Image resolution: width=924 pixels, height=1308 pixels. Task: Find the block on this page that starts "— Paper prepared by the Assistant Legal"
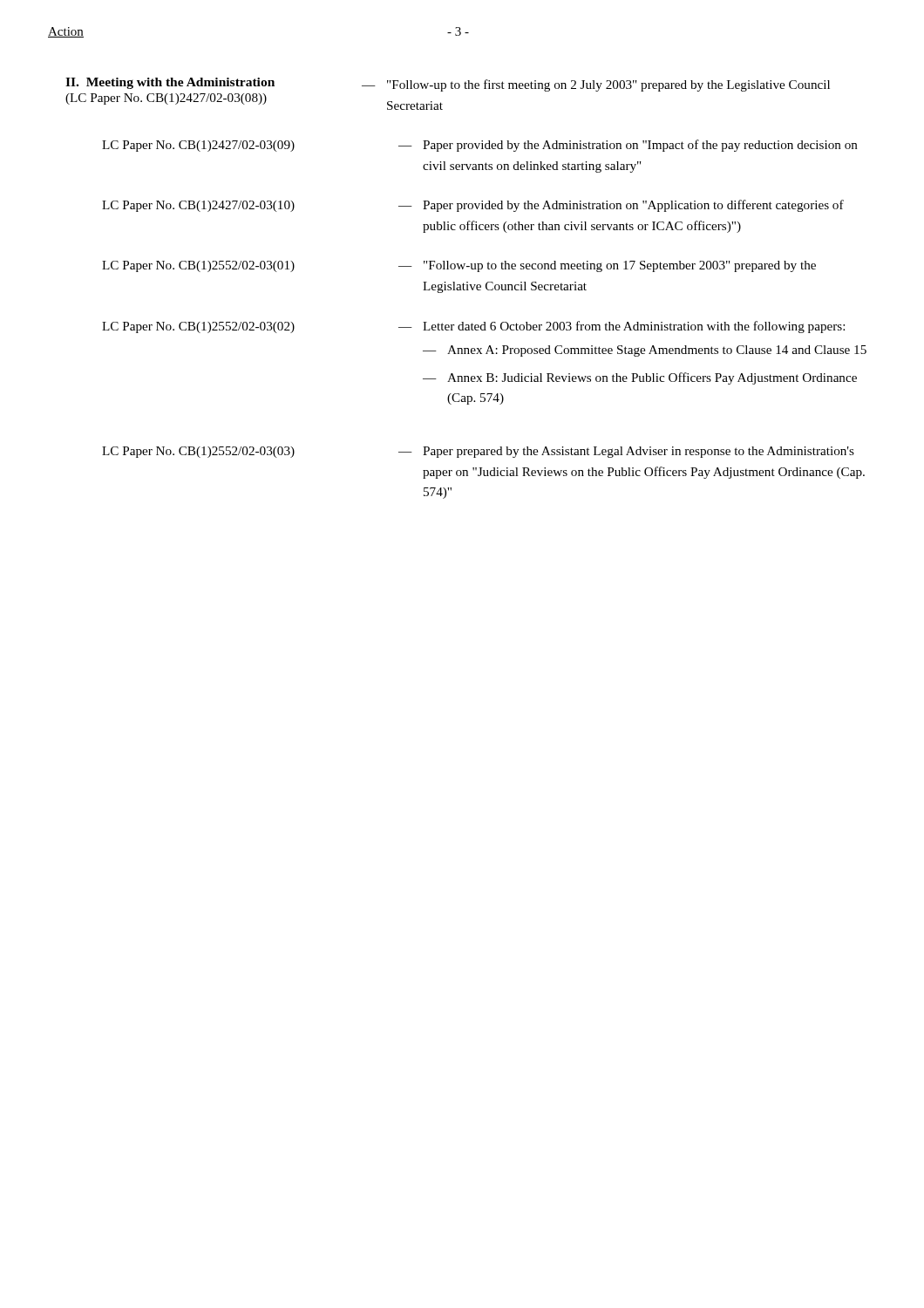click(x=635, y=471)
